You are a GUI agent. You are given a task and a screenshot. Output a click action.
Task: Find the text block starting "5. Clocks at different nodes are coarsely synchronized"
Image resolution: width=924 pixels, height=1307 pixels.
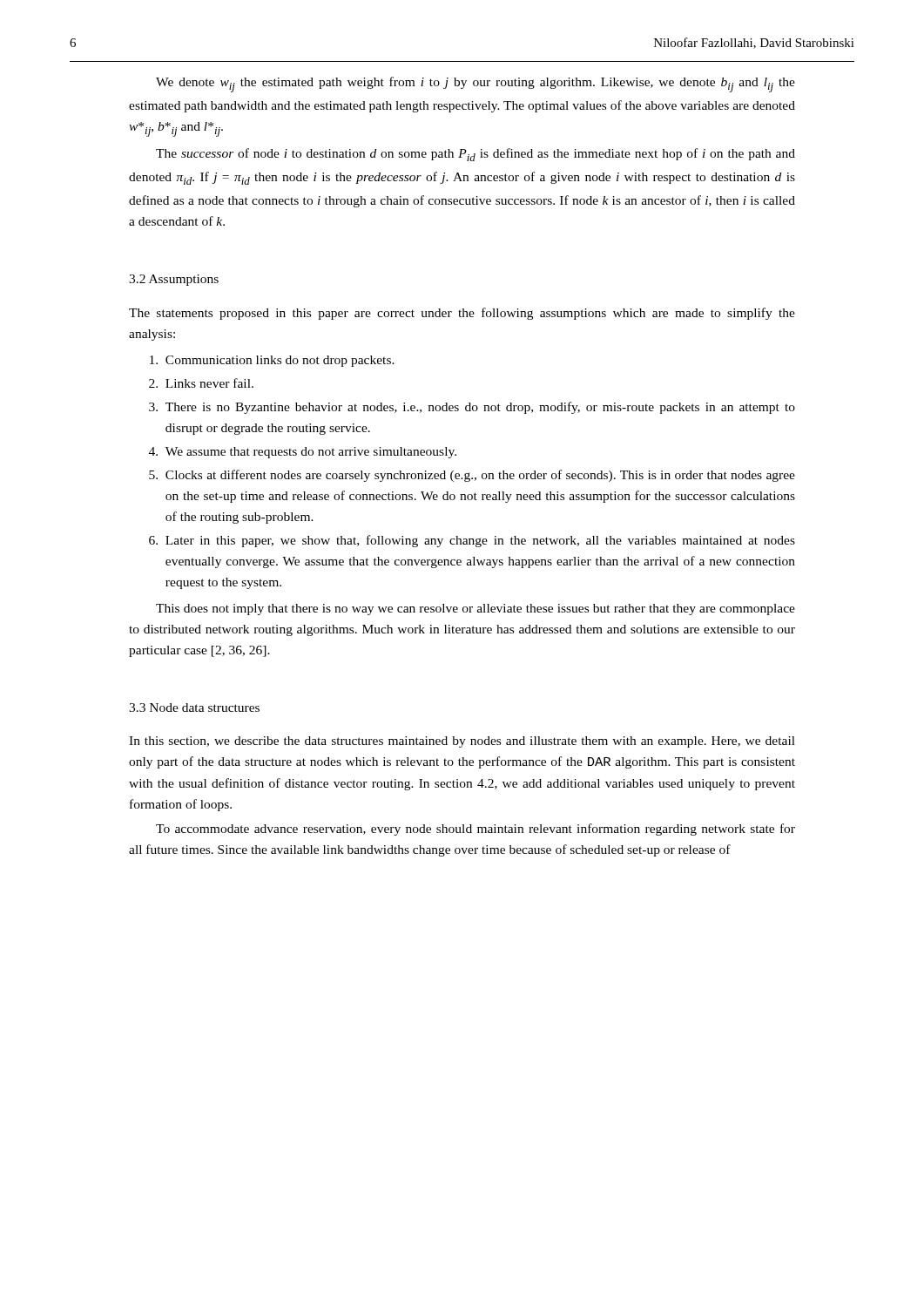click(x=462, y=495)
